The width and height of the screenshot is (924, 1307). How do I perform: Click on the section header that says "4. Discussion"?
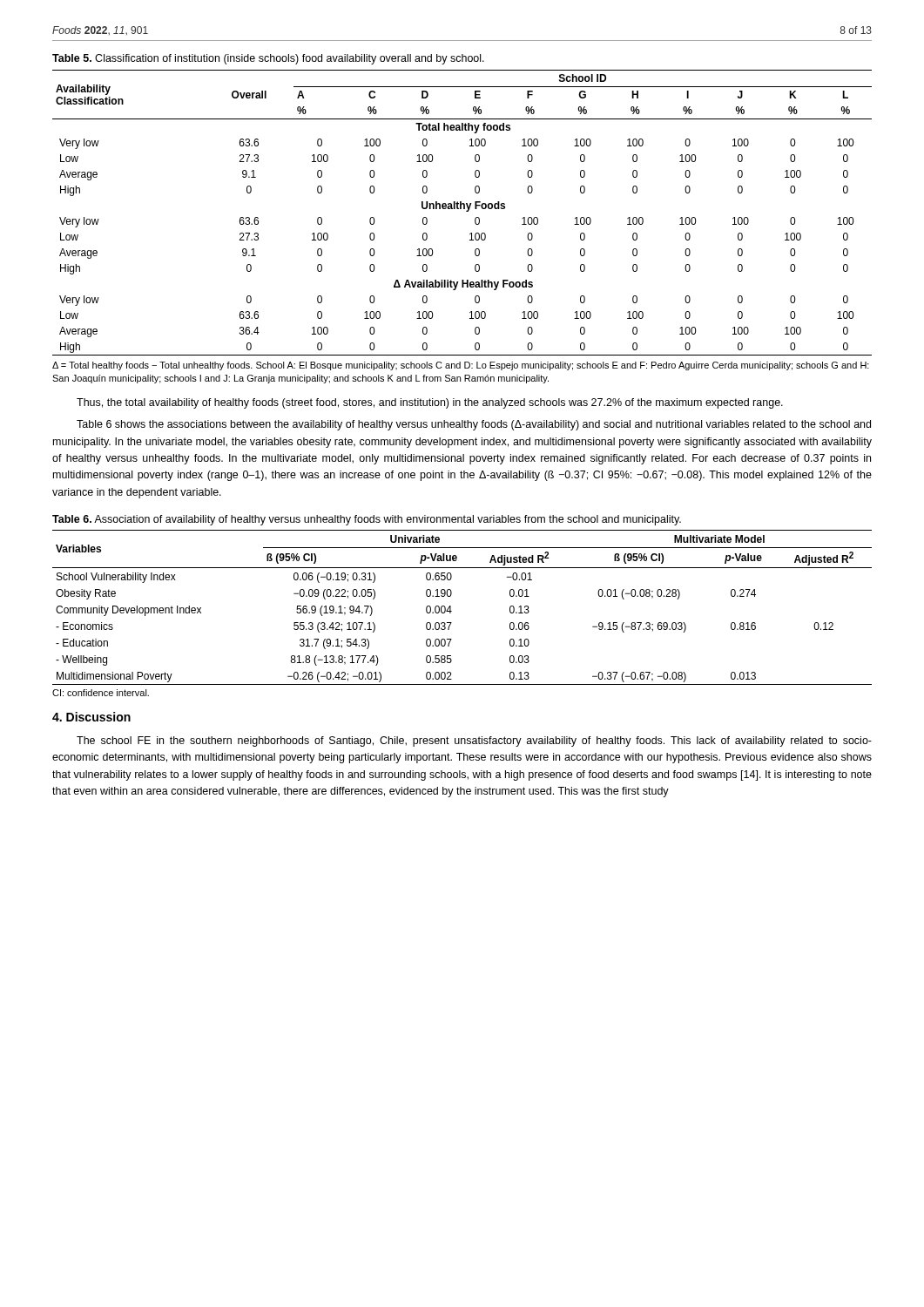pyautogui.click(x=92, y=717)
